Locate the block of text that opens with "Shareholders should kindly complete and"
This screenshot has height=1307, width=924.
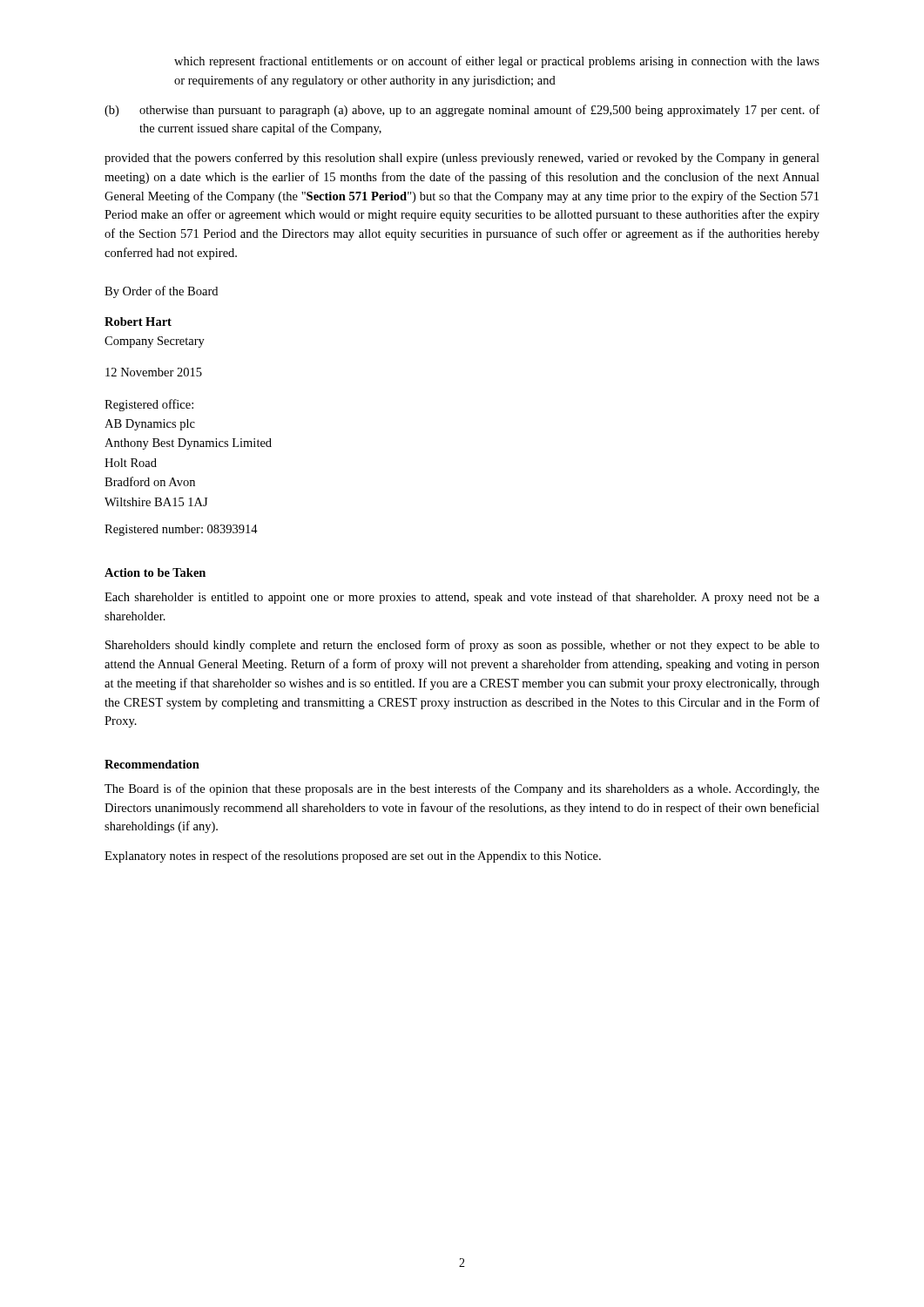[x=462, y=683]
